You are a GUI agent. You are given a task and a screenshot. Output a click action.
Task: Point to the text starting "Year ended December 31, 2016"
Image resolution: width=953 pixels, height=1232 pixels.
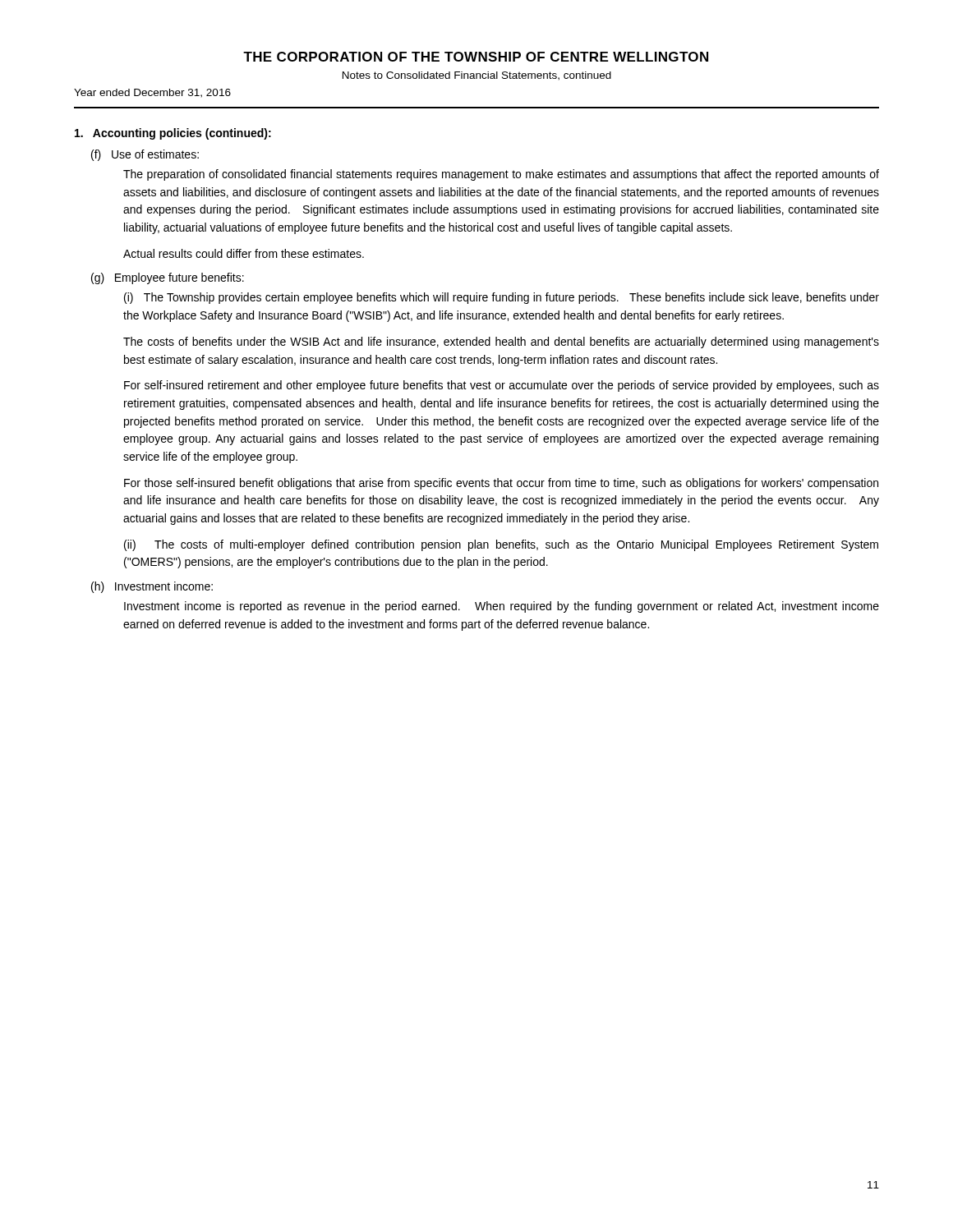pos(152,92)
